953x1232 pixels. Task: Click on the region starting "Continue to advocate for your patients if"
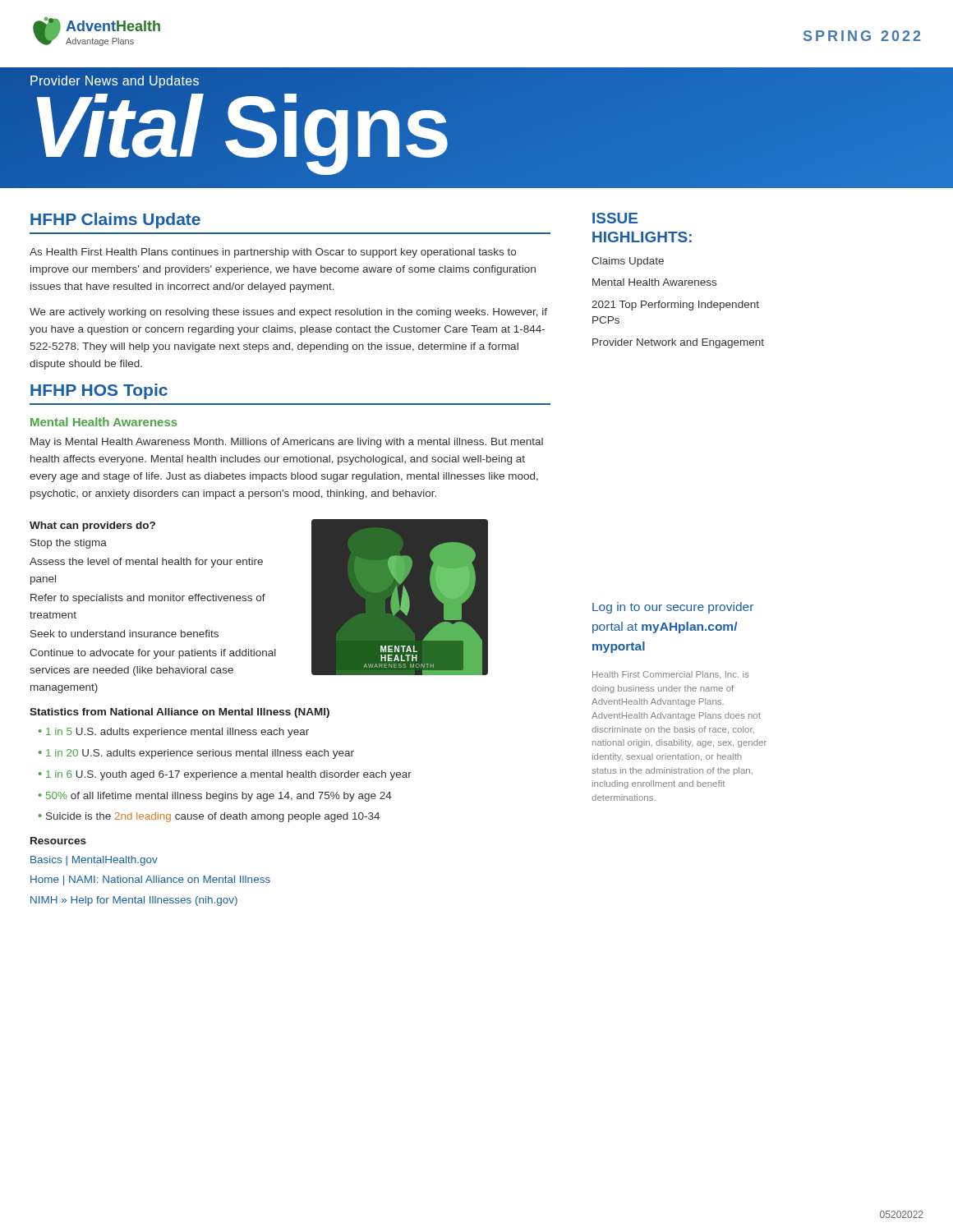tap(153, 669)
